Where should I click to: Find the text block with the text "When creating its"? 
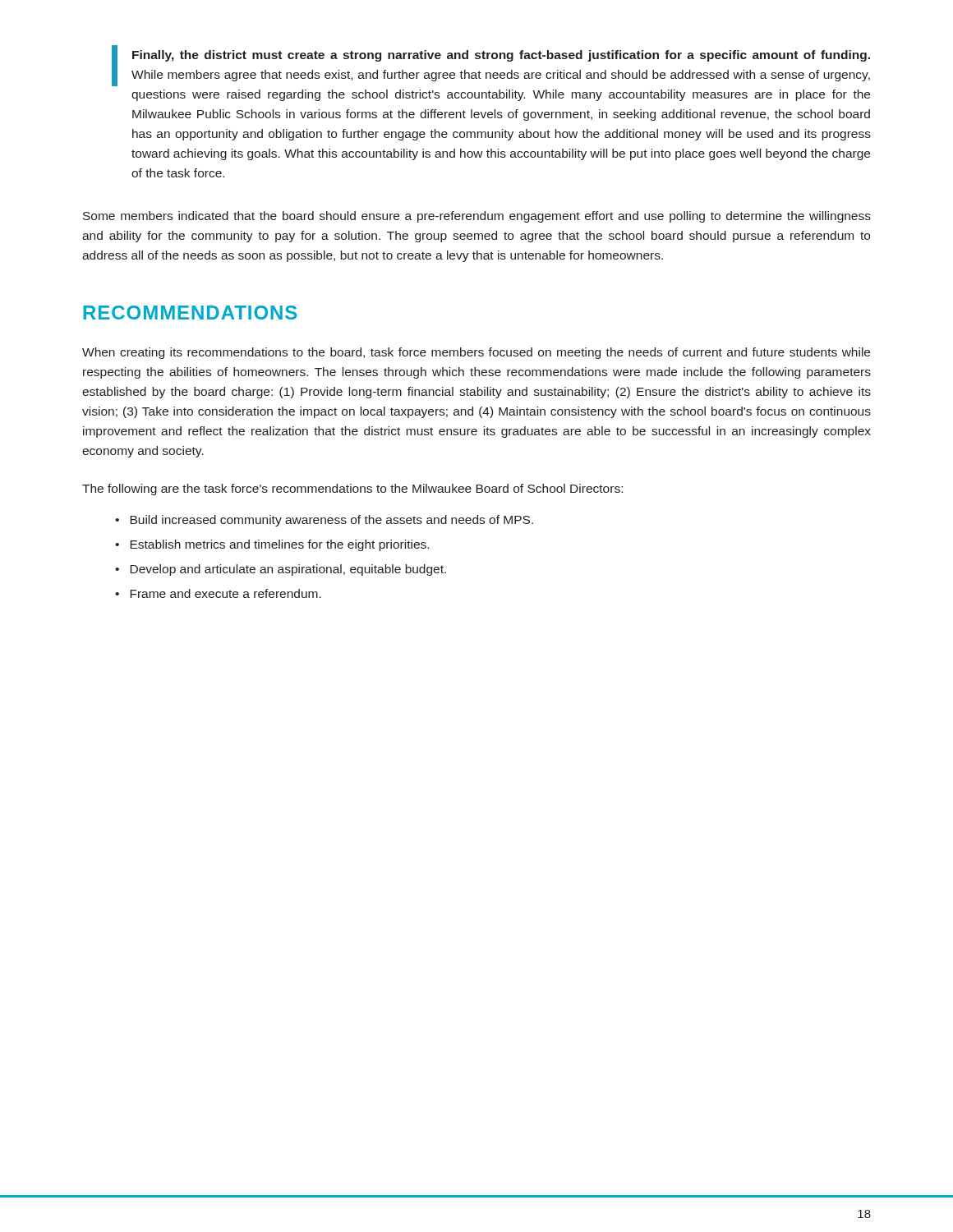tap(476, 401)
